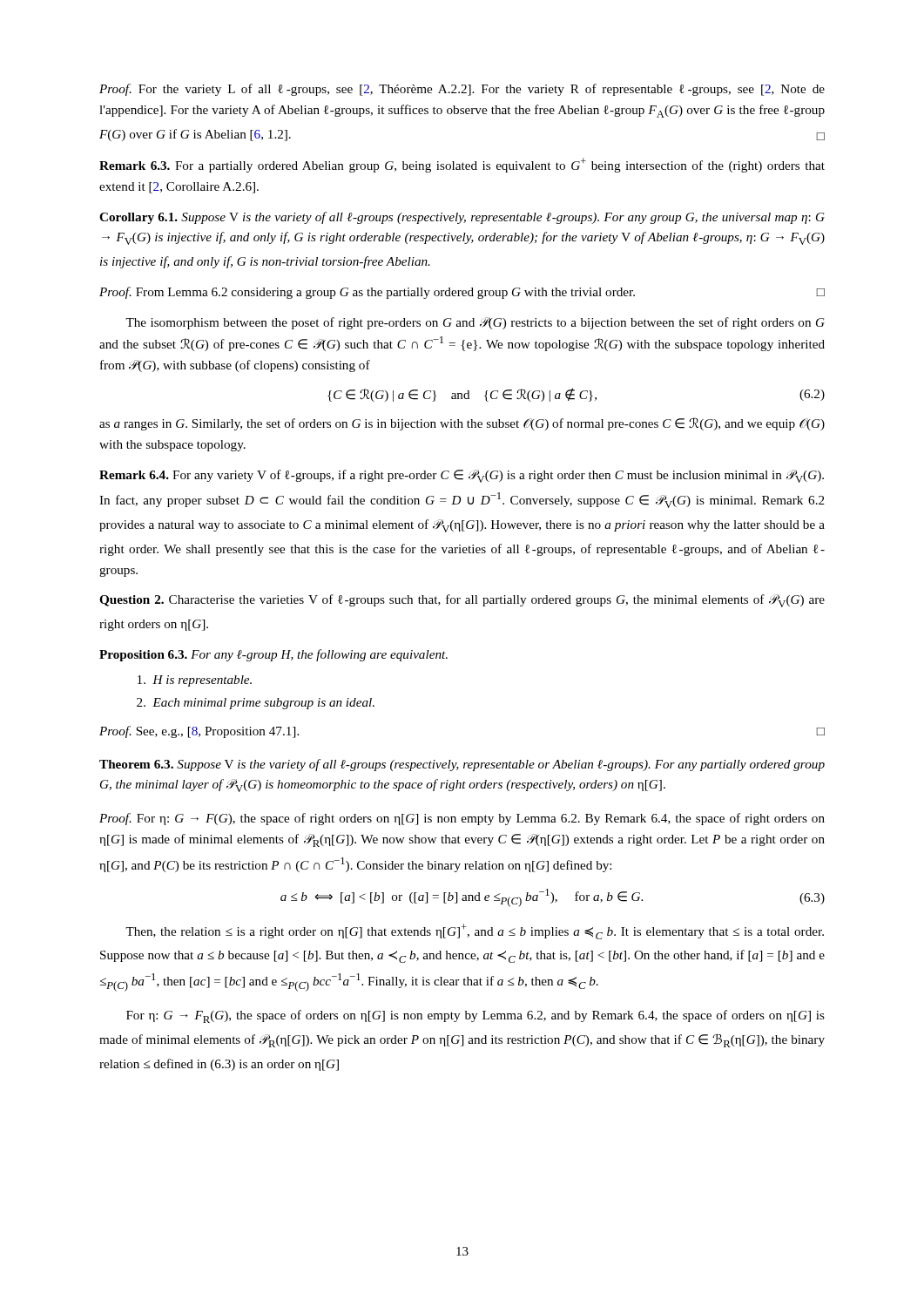Click on the text block containing "Theorem 6.3. Suppose V"

462,776
